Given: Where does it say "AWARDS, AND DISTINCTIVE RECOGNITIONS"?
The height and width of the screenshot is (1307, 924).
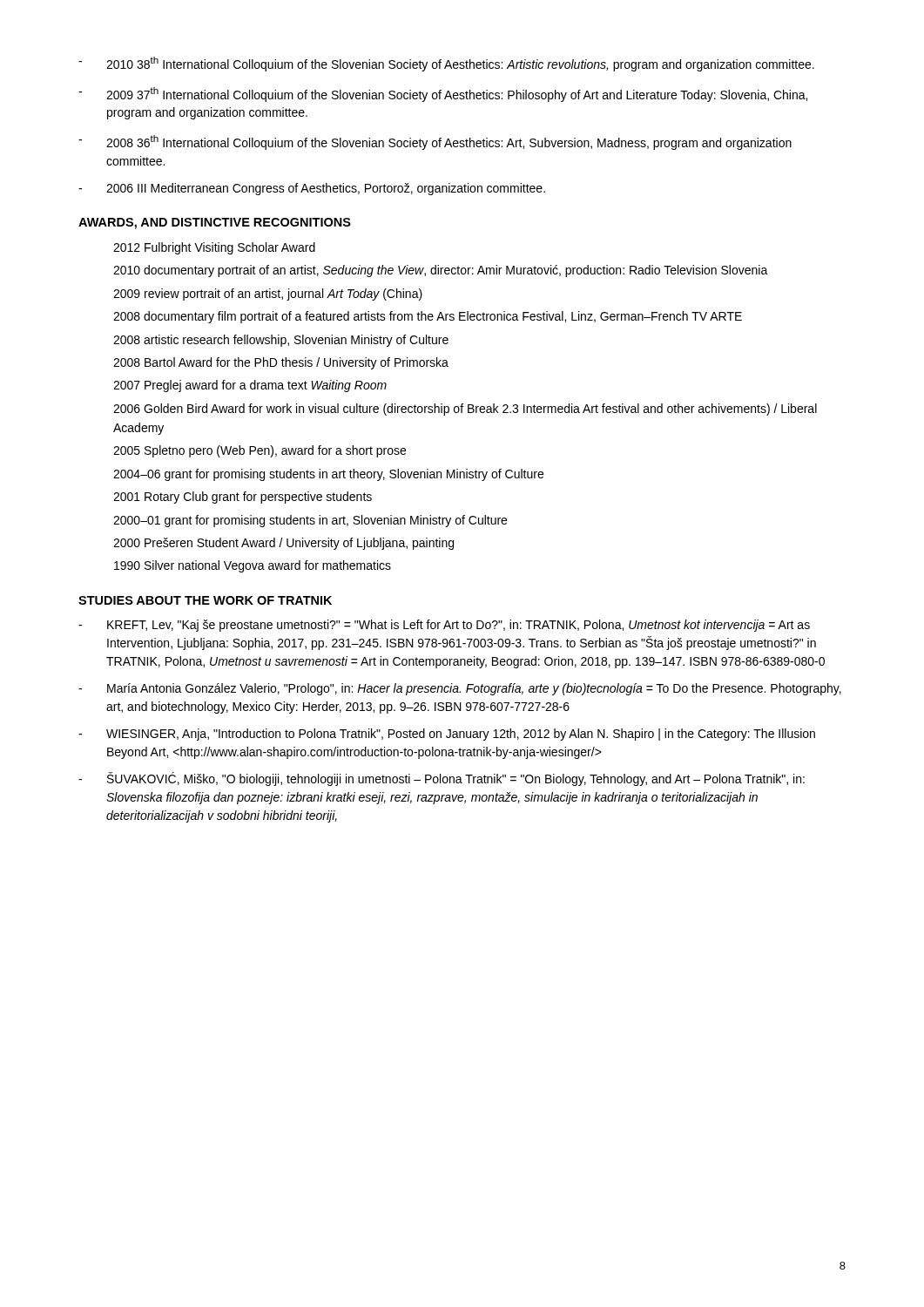Looking at the screenshot, I should [x=215, y=222].
